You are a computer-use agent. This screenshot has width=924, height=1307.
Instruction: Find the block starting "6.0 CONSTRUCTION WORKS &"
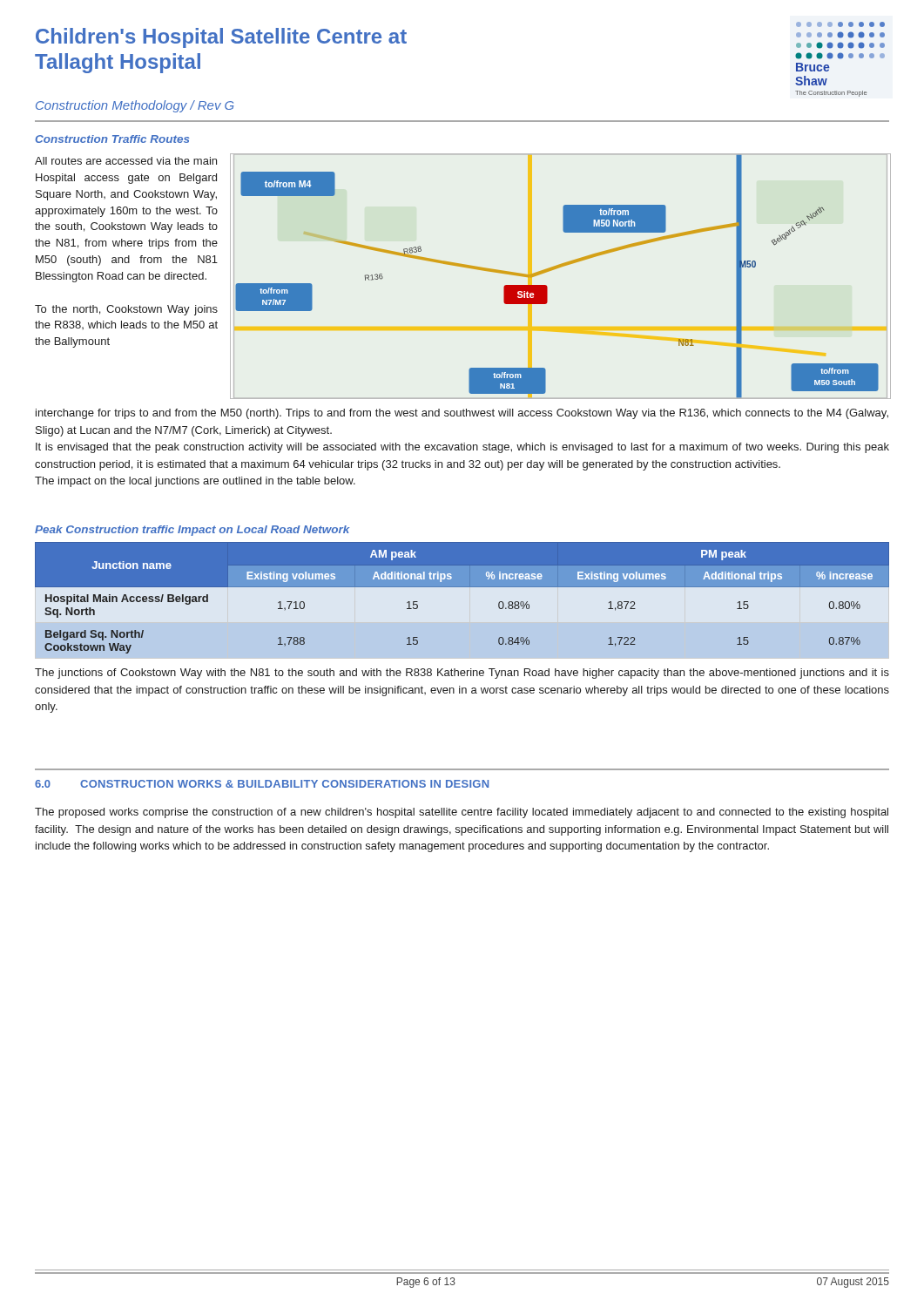(x=462, y=784)
